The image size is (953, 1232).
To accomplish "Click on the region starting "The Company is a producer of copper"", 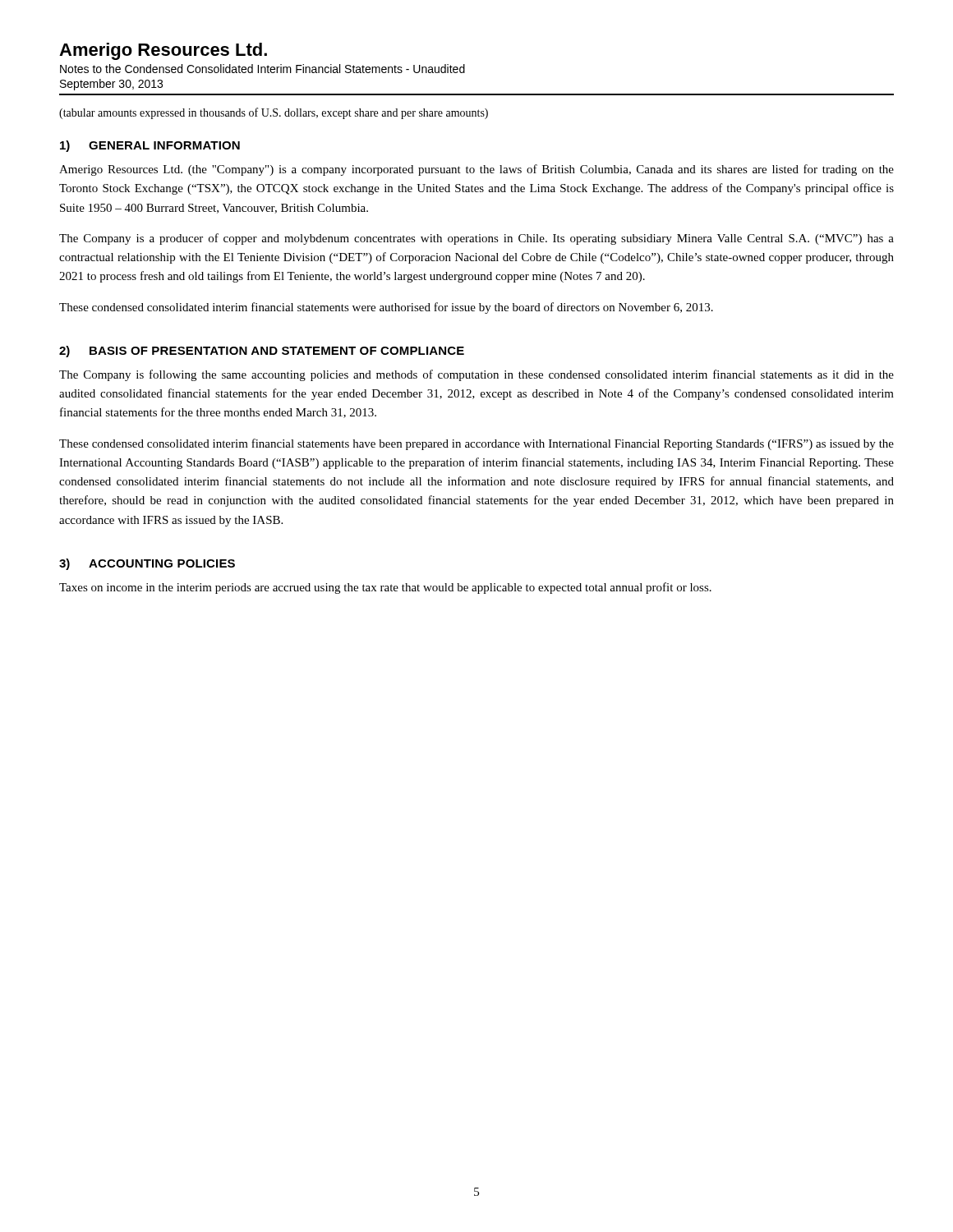I will pyautogui.click(x=476, y=257).
